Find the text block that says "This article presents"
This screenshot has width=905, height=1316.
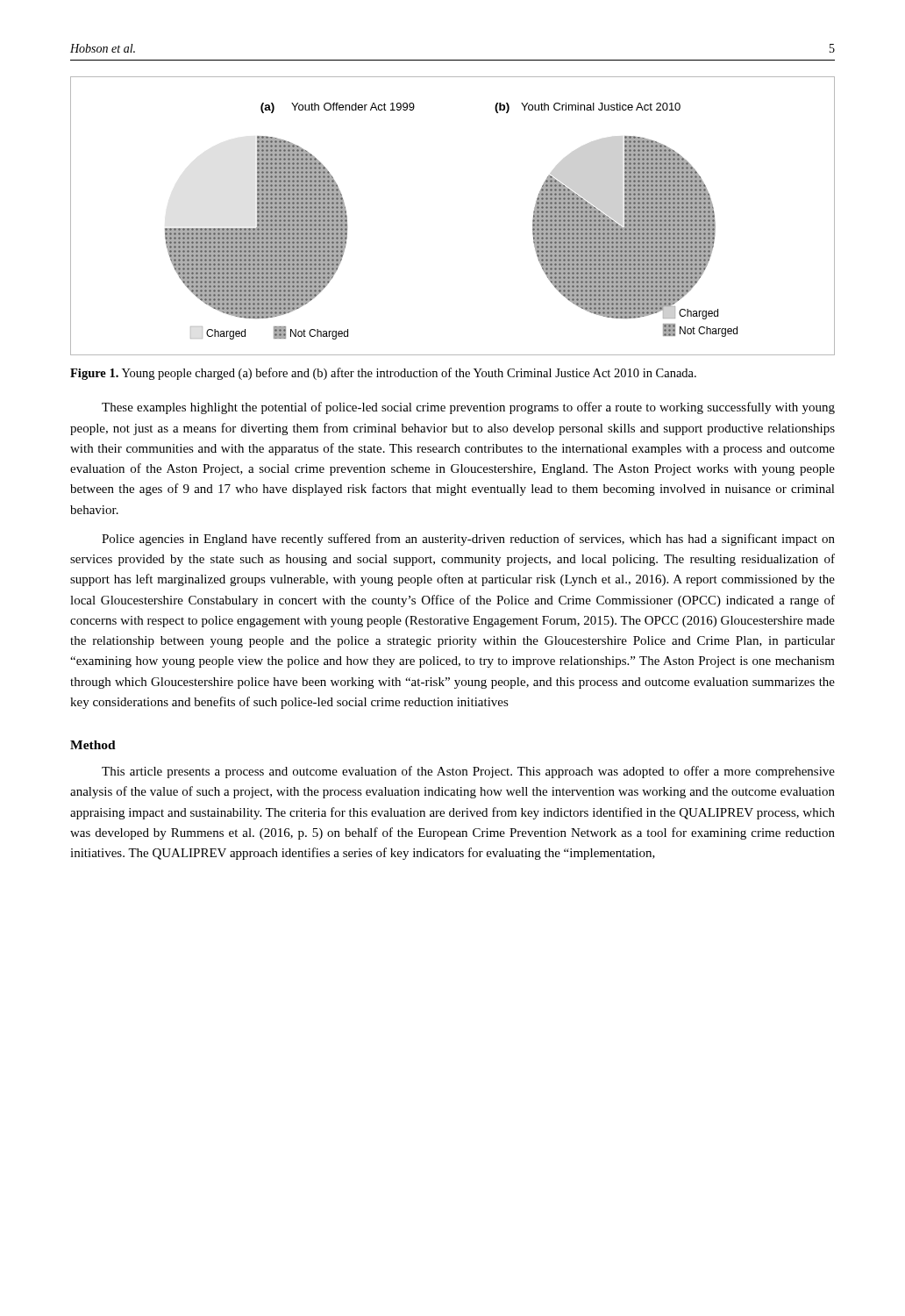[452, 812]
